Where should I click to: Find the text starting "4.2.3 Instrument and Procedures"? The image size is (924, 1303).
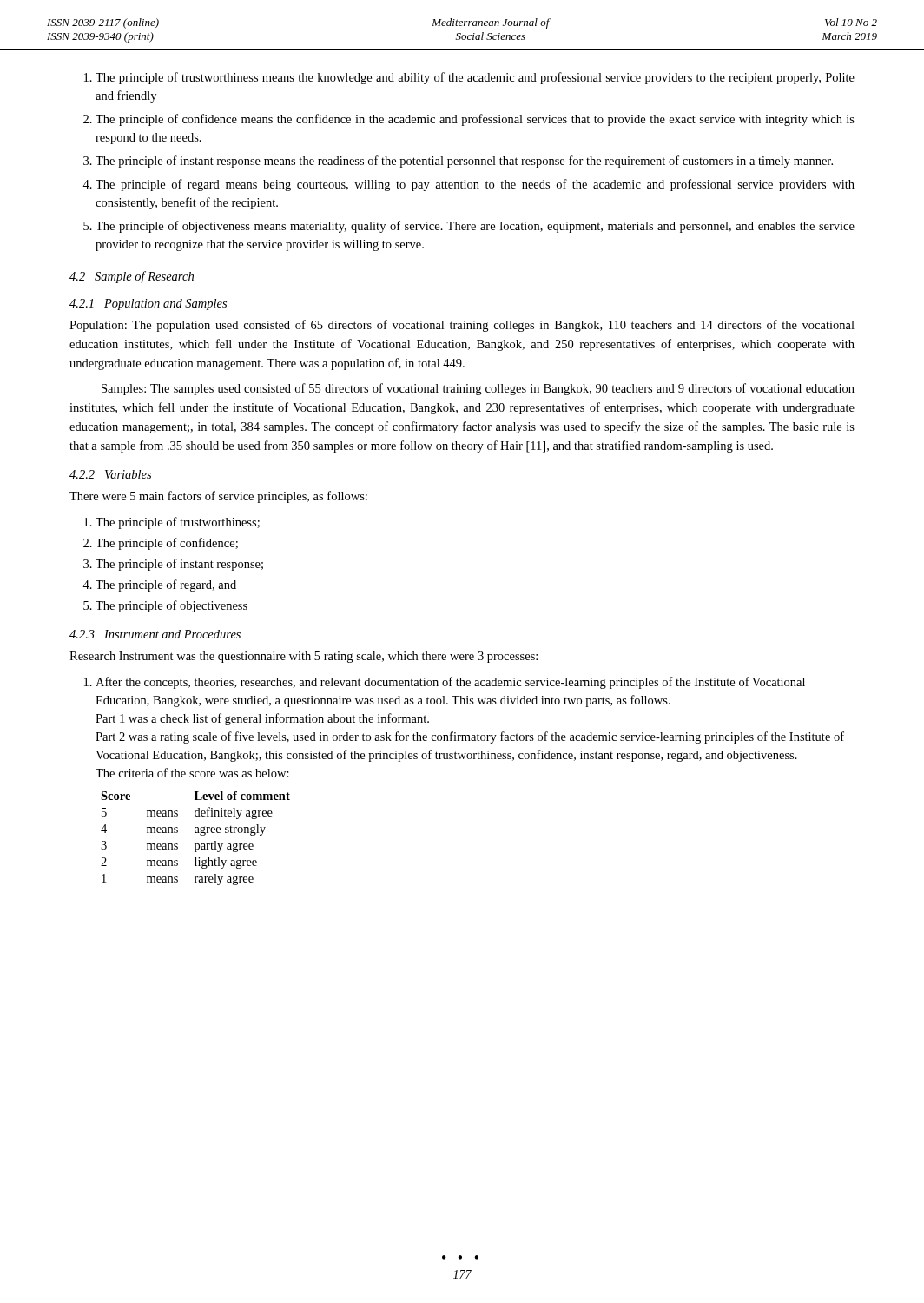[155, 634]
